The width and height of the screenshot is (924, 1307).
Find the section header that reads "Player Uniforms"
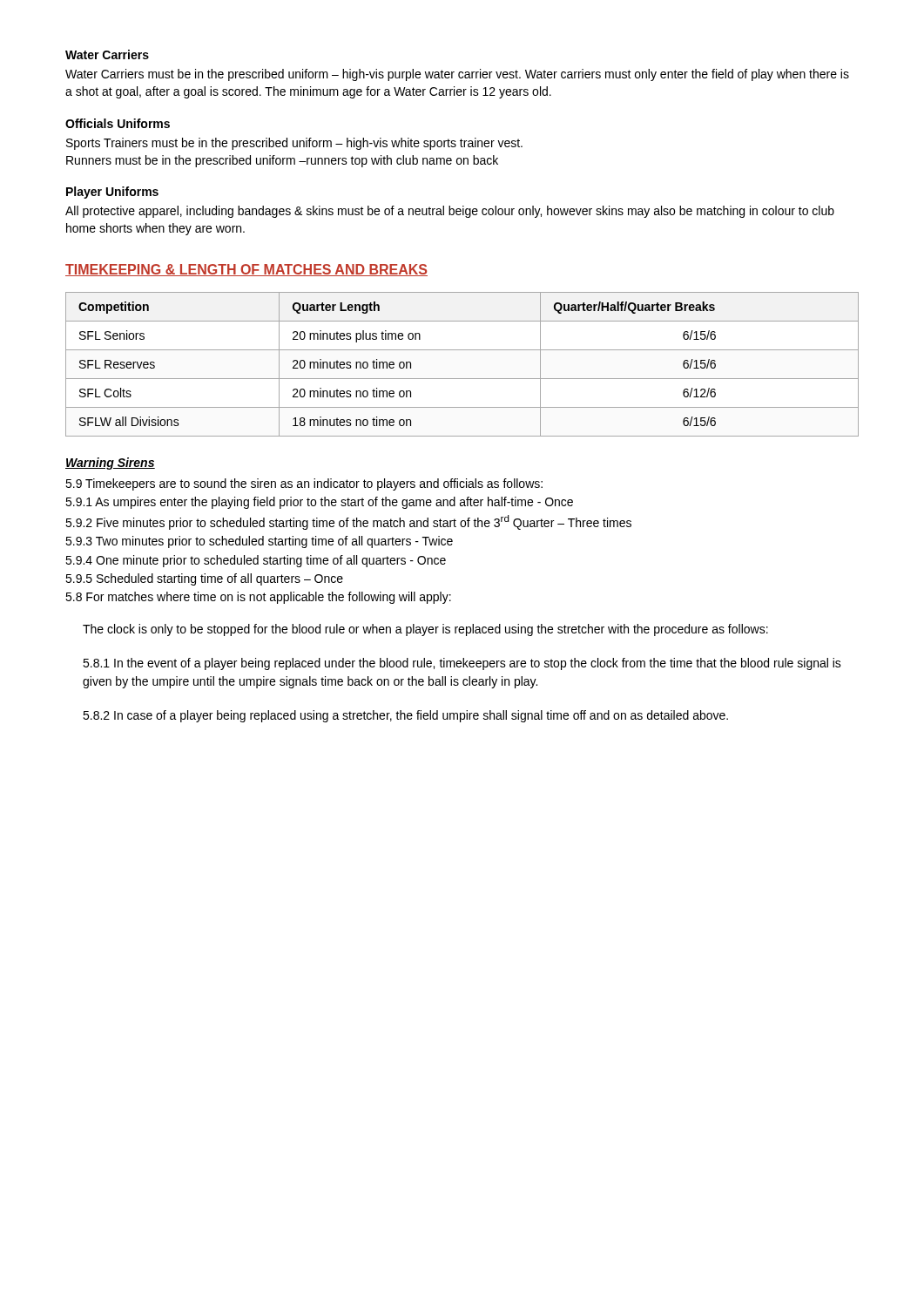pyautogui.click(x=112, y=192)
